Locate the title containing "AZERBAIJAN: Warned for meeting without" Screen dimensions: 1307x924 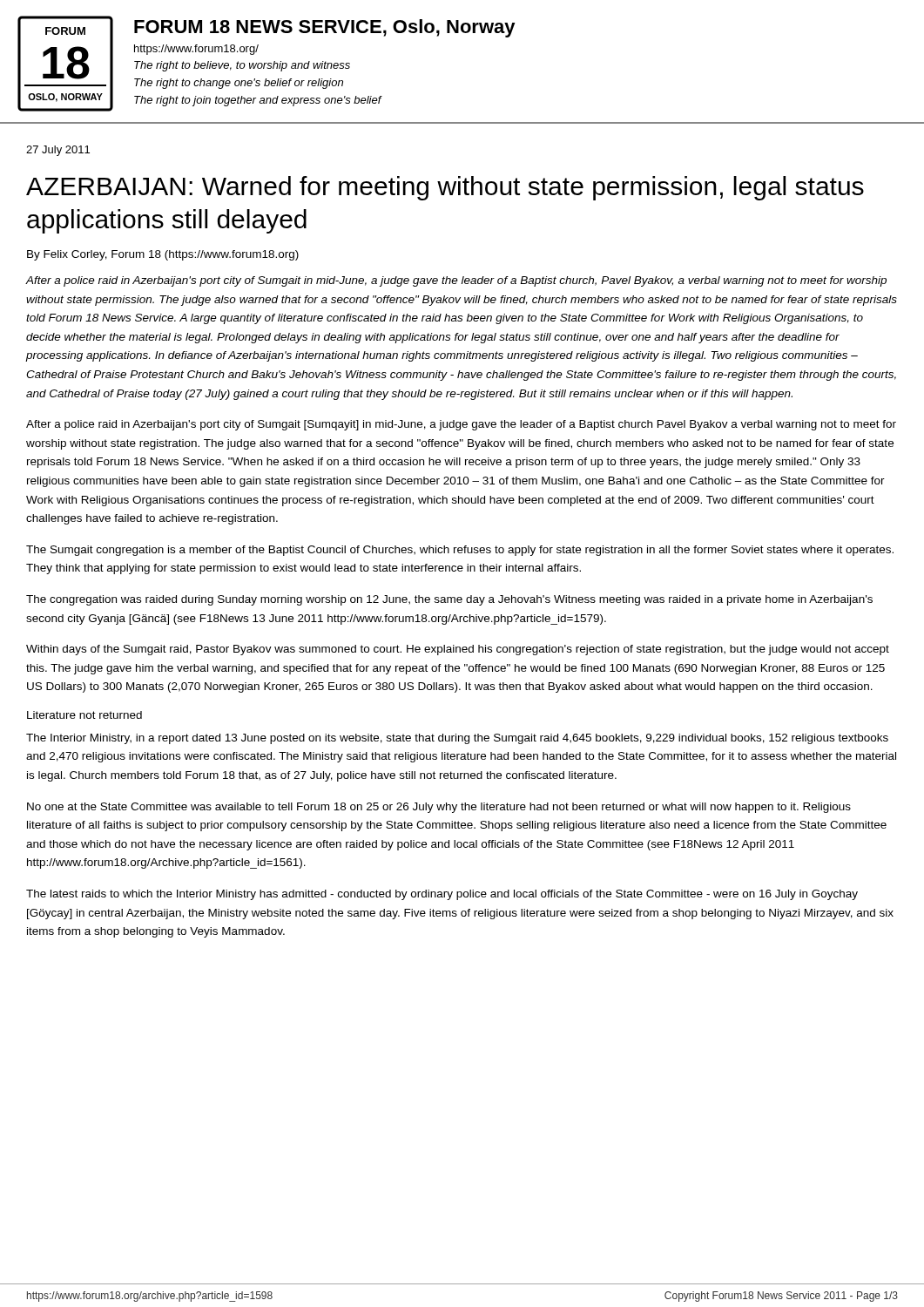(445, 202)
